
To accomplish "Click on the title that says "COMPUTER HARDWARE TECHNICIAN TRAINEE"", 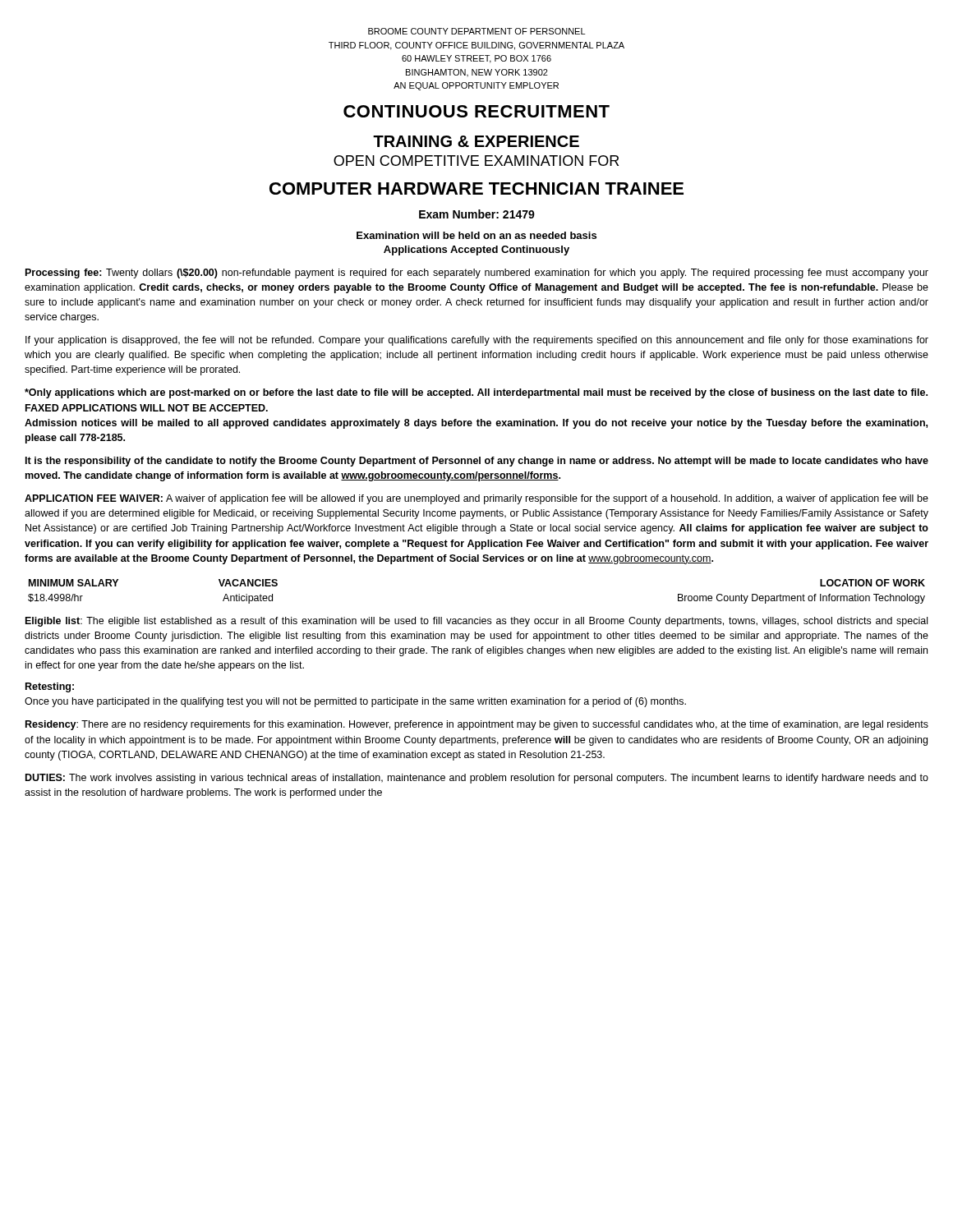I will (x=476, y=188).
